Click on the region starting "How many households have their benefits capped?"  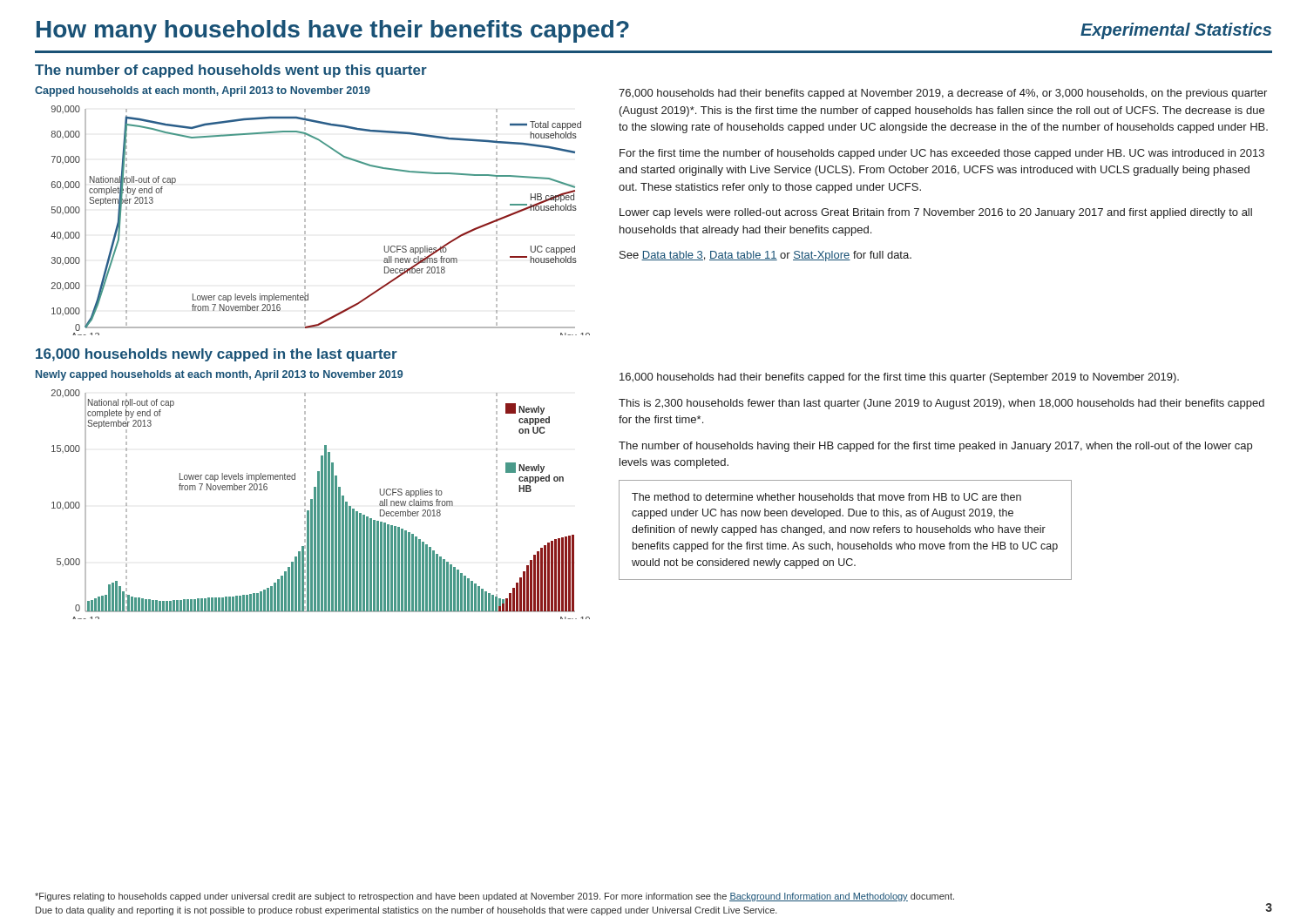pos(332,29)
